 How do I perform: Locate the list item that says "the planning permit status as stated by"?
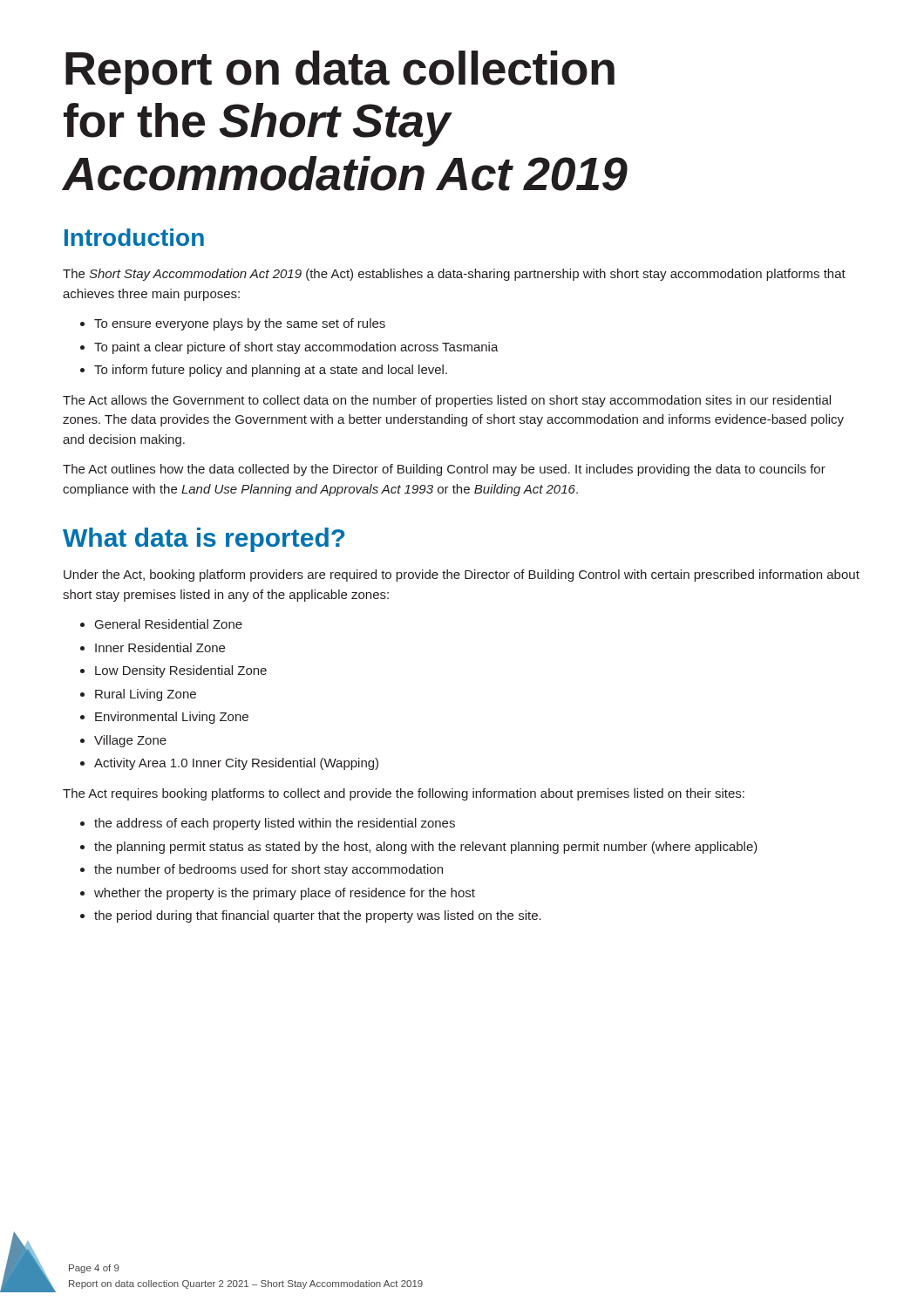[x=426, y=846]
